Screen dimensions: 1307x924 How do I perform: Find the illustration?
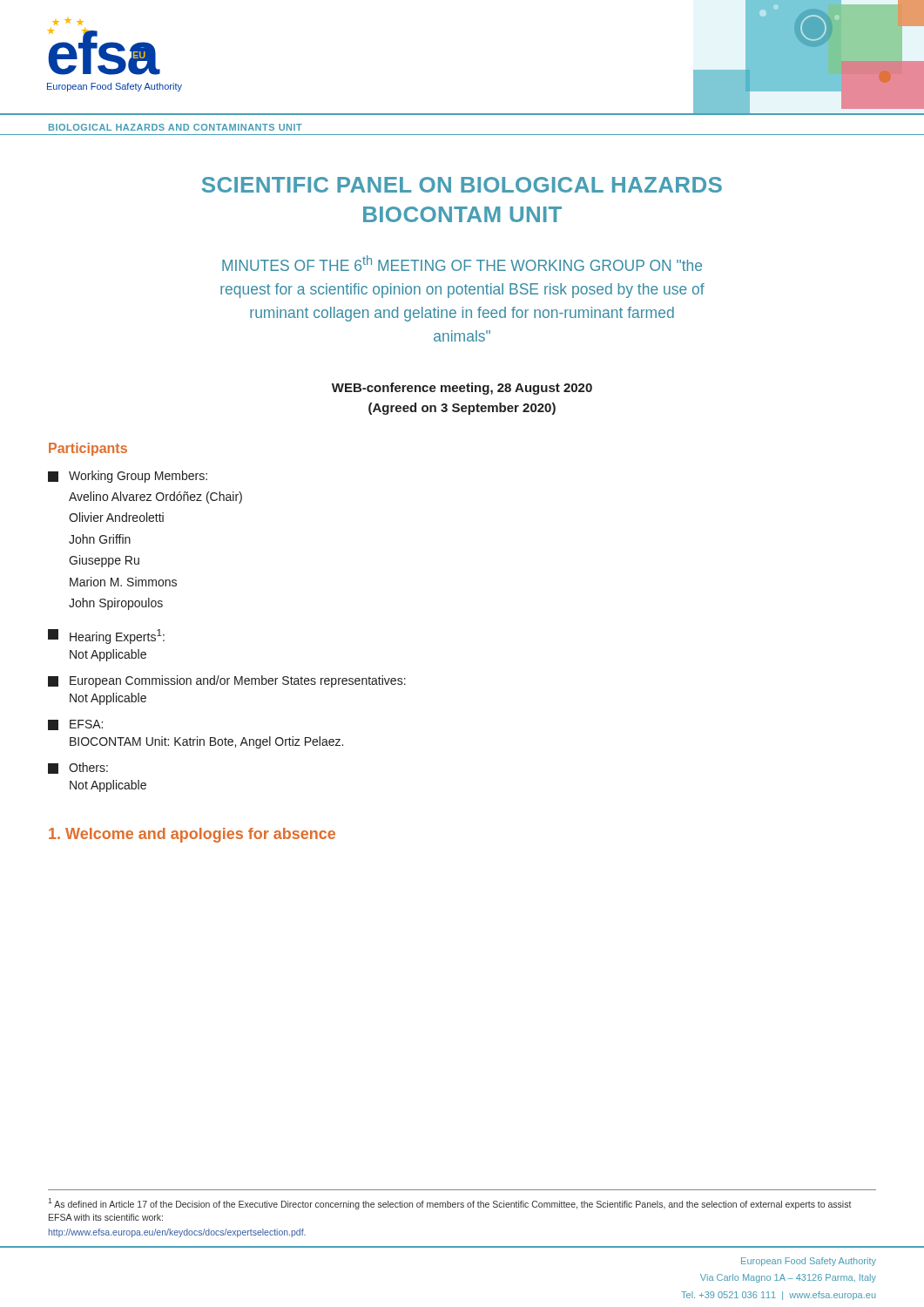point(809,58)
